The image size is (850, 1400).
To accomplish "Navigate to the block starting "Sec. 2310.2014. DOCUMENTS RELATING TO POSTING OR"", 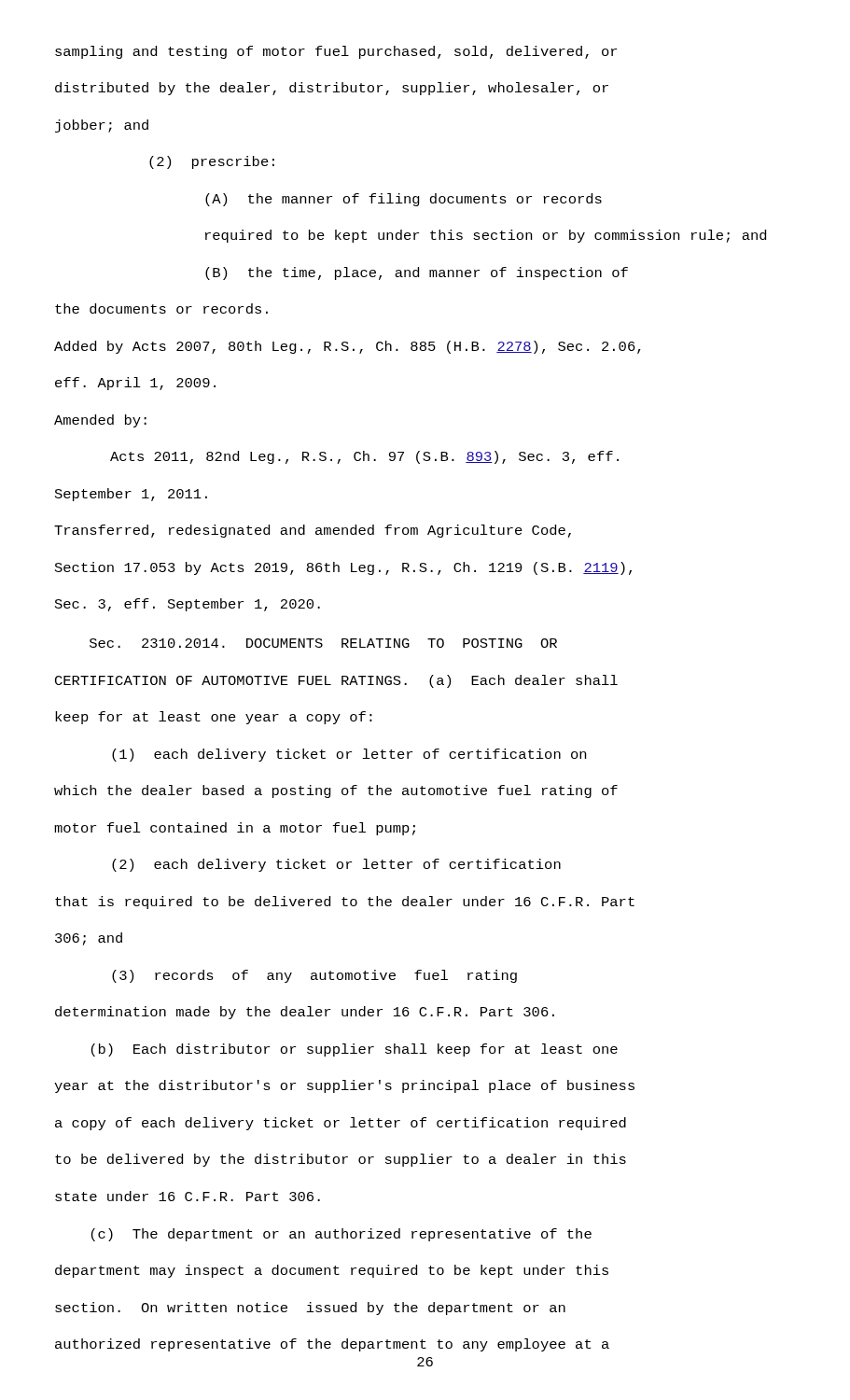I will click(x=425, y=681).
